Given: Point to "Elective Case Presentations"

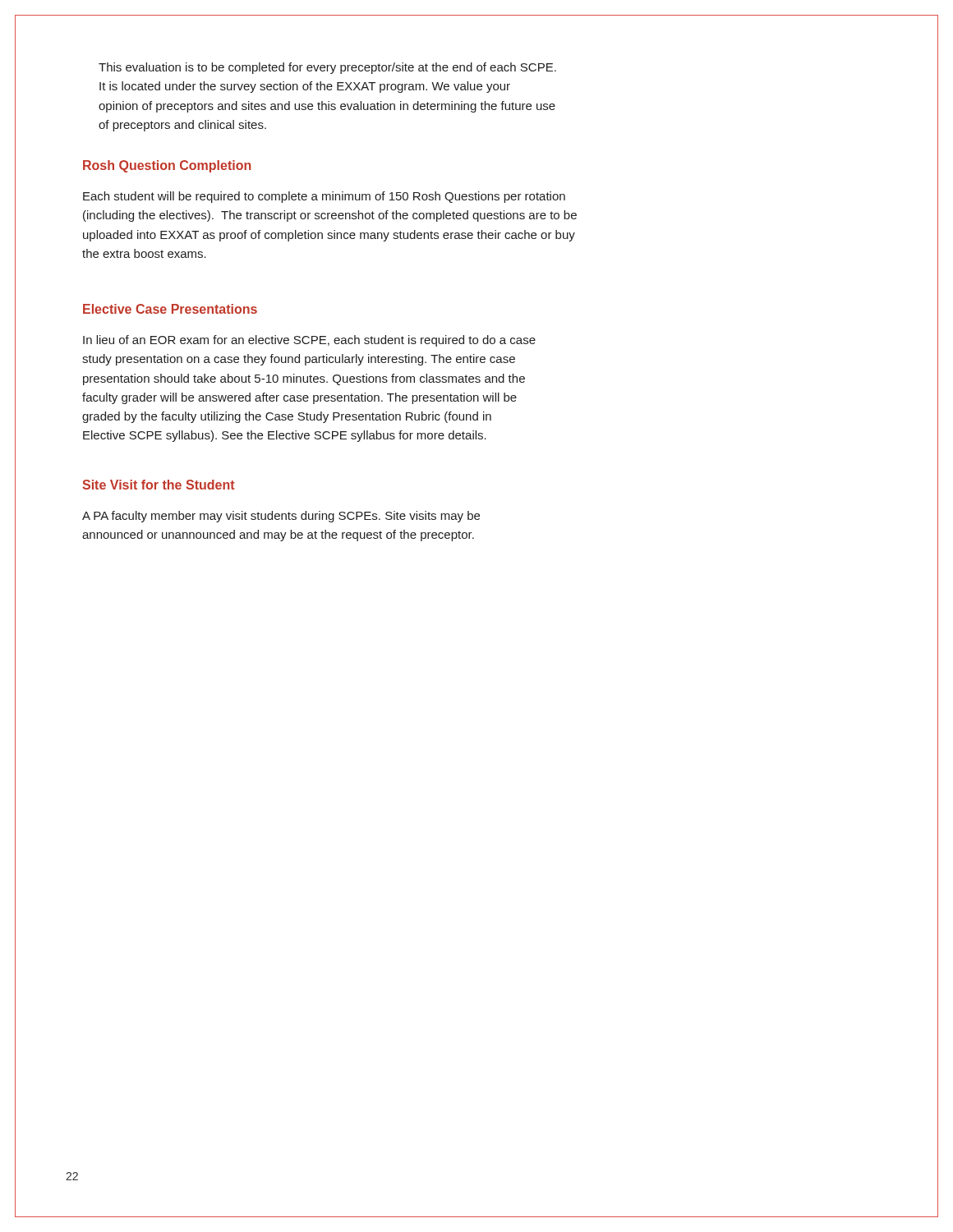Looking at the screenshot, I should point(170,309).
